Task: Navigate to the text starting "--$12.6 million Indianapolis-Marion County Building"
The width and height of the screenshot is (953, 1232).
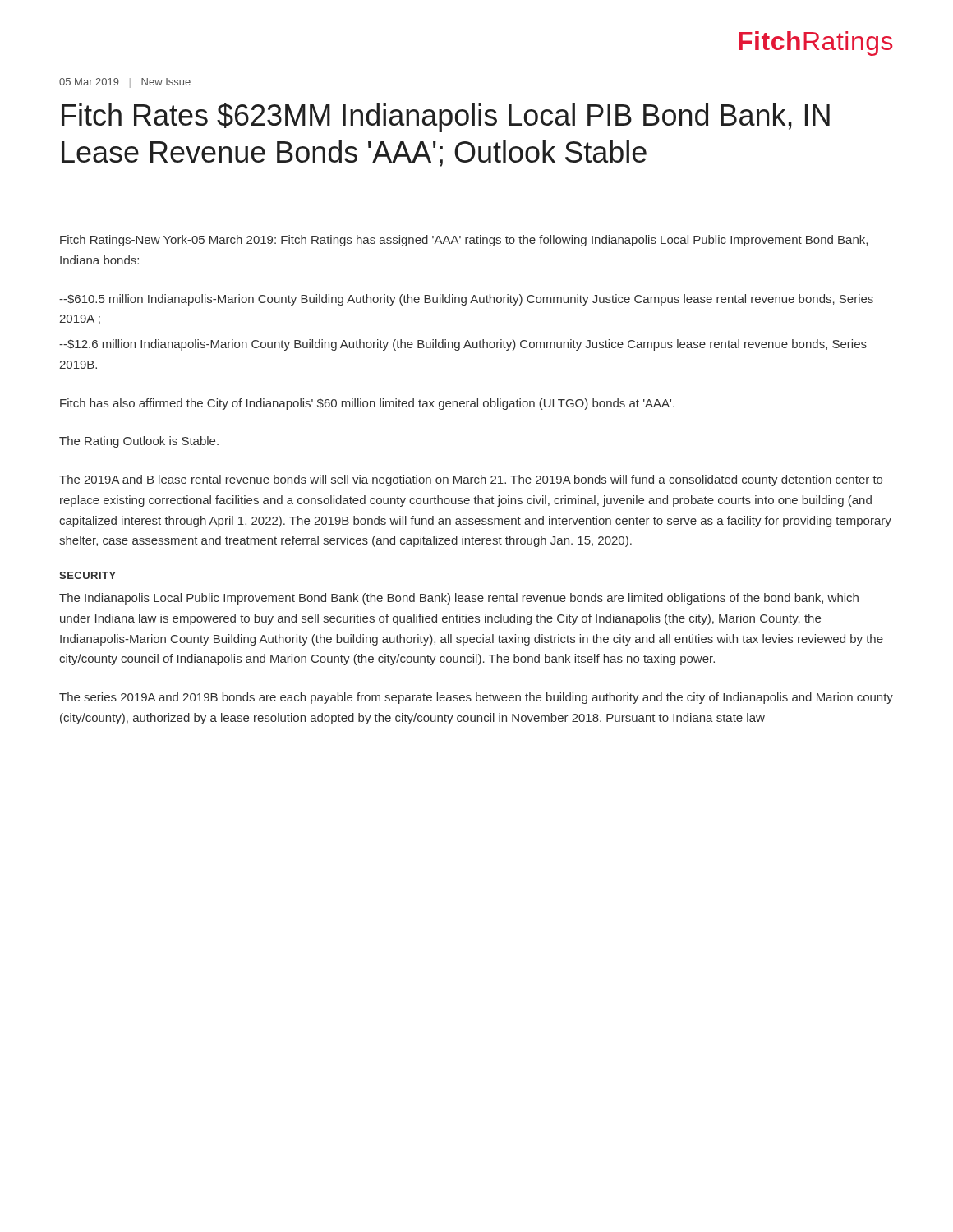Action: 463,354
